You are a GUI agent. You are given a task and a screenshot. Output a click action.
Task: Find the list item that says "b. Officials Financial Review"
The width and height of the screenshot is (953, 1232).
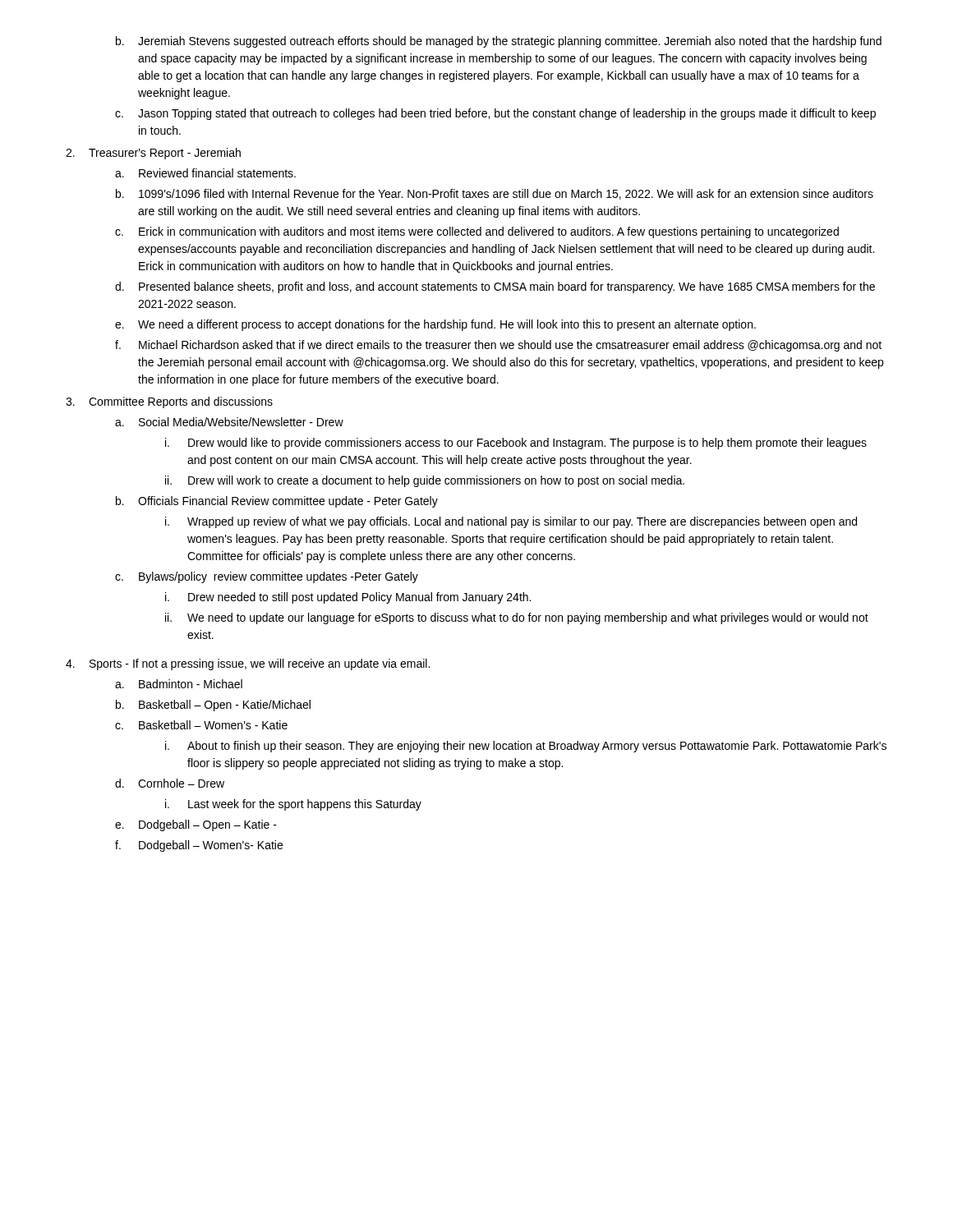[x=277, y=502]
